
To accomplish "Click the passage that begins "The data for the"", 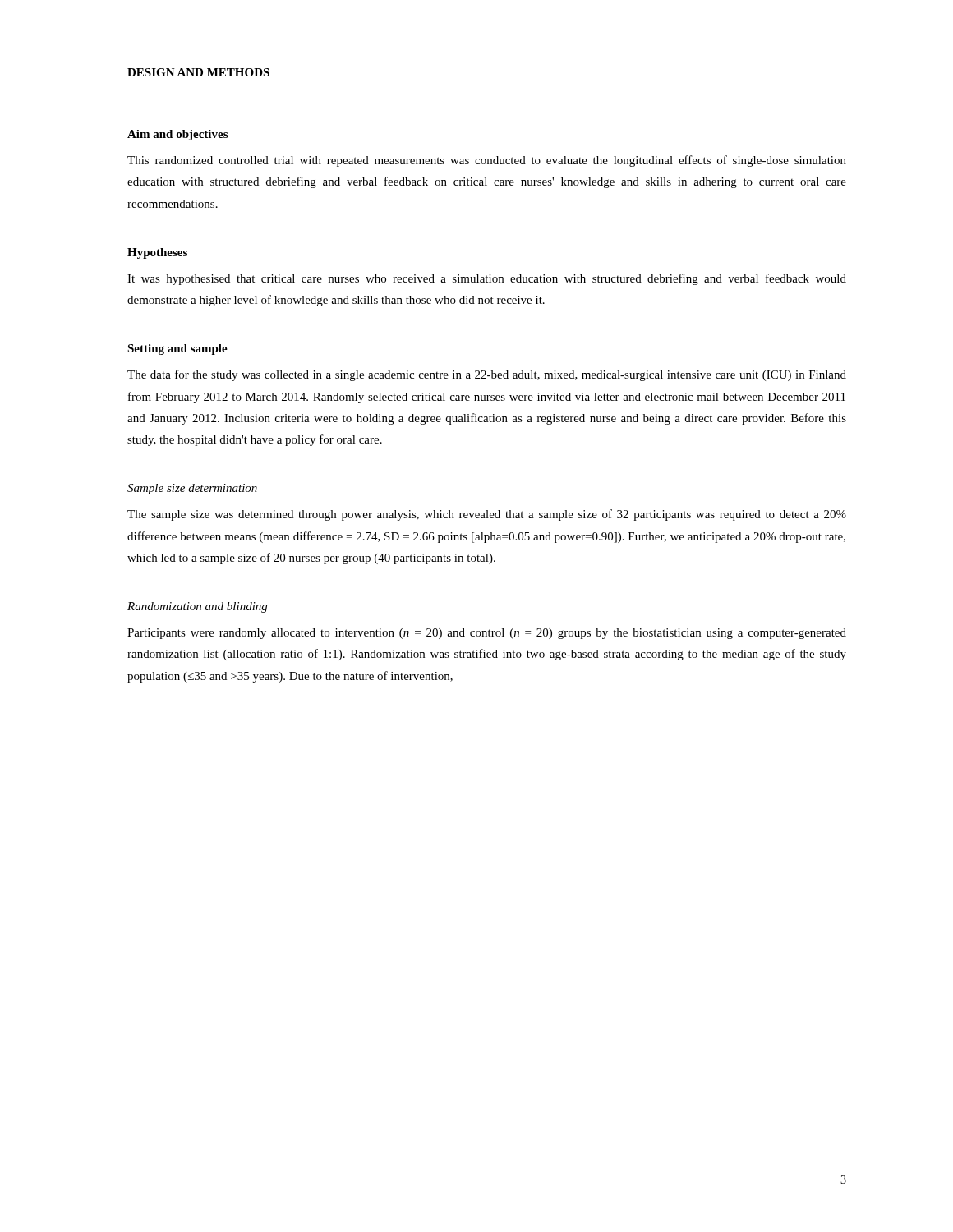I will click(x=487, y=407).
